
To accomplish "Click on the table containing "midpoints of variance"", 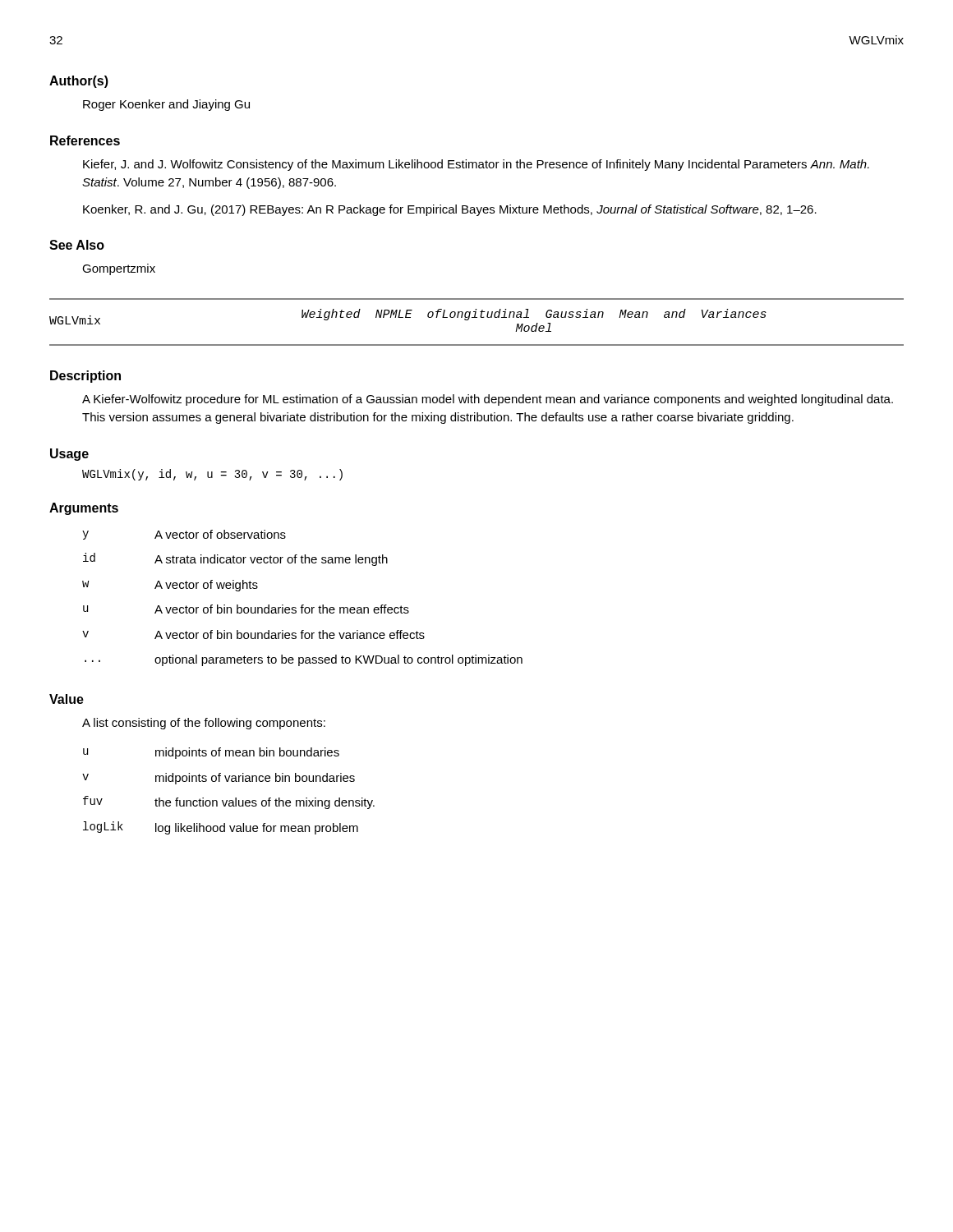I will point(476,790).
